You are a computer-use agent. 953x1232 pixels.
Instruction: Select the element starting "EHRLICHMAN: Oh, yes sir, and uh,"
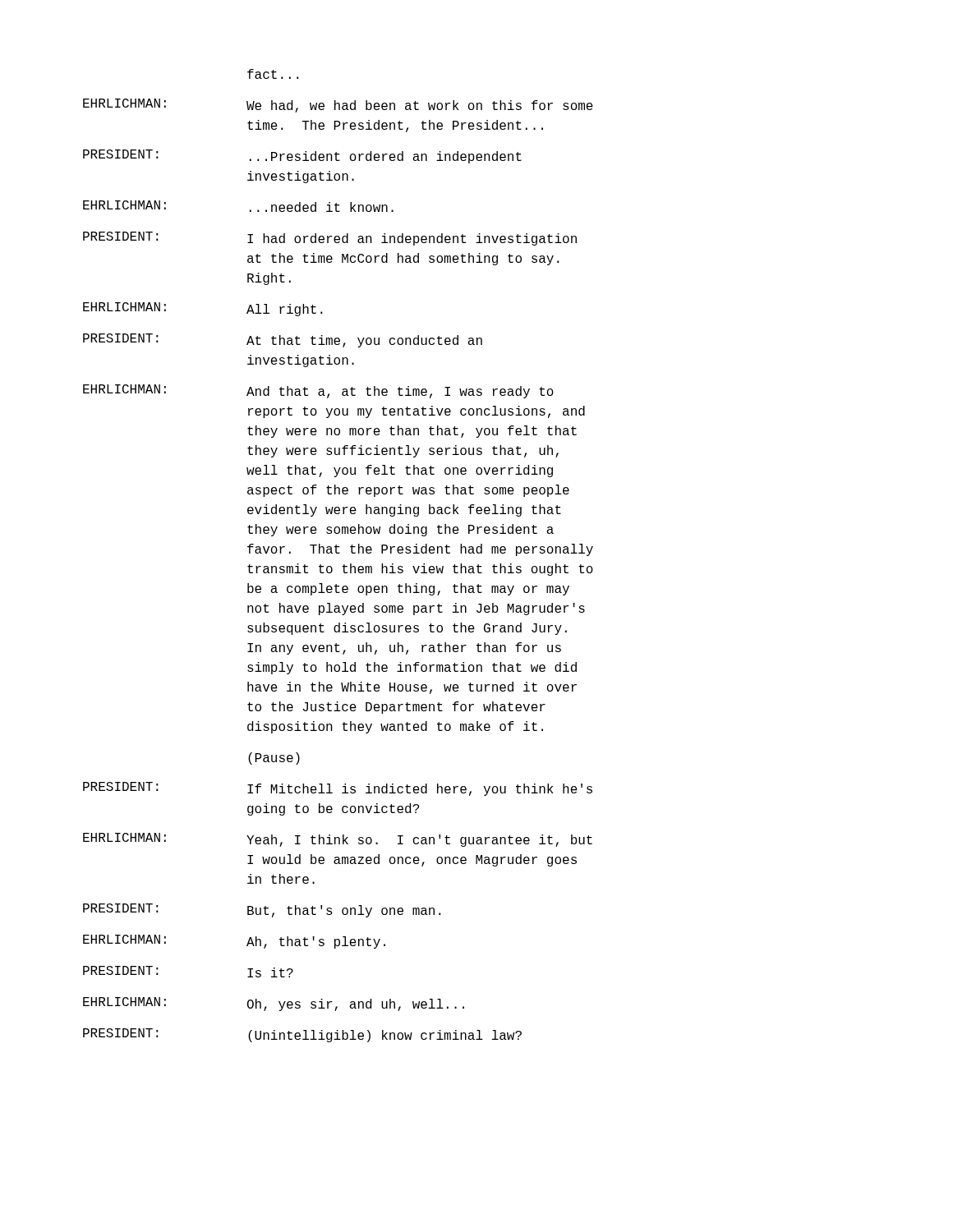pos(125,1005)
